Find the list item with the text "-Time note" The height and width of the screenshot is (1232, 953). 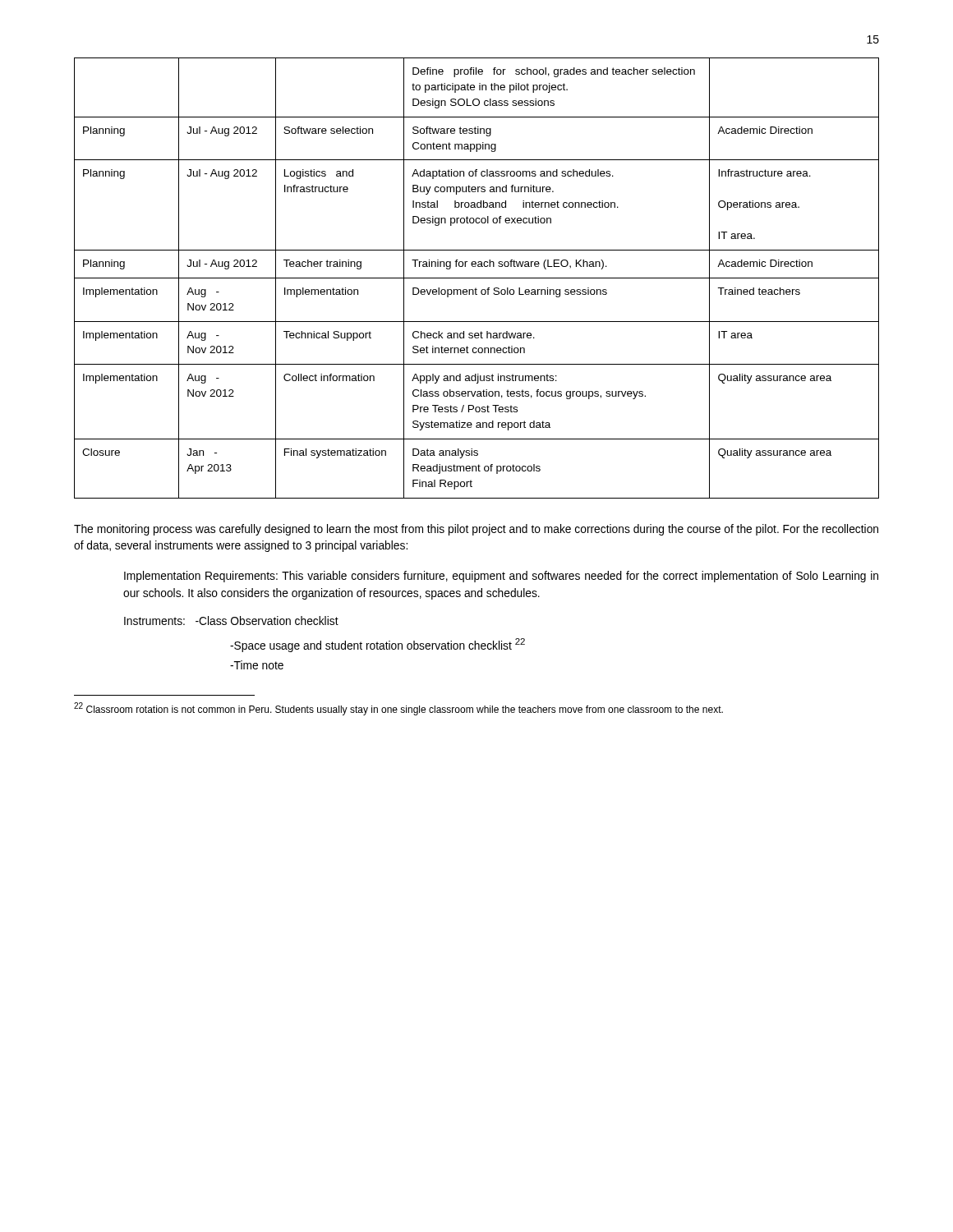[x=257, y=665]
